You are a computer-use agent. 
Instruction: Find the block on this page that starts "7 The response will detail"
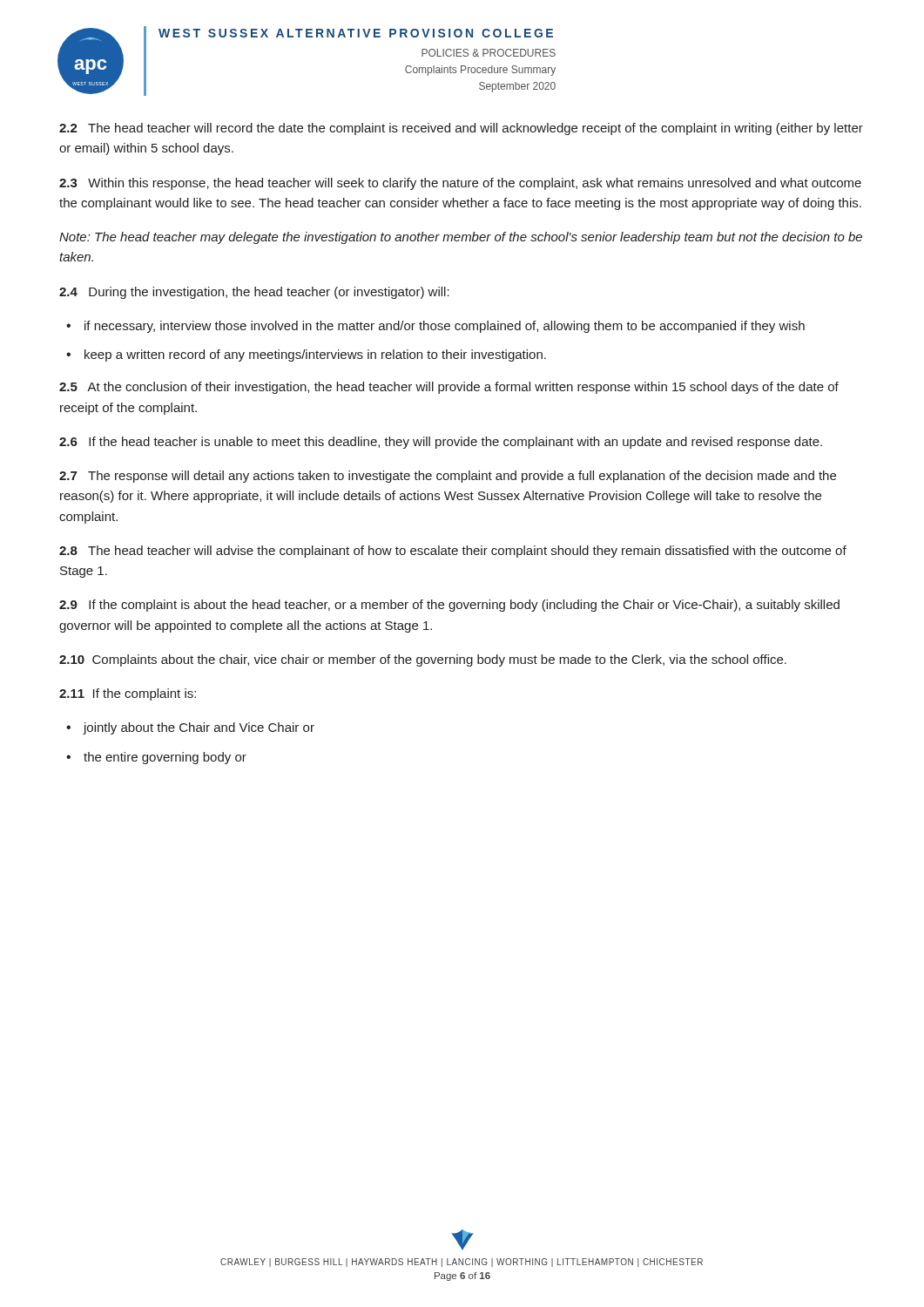448,496
